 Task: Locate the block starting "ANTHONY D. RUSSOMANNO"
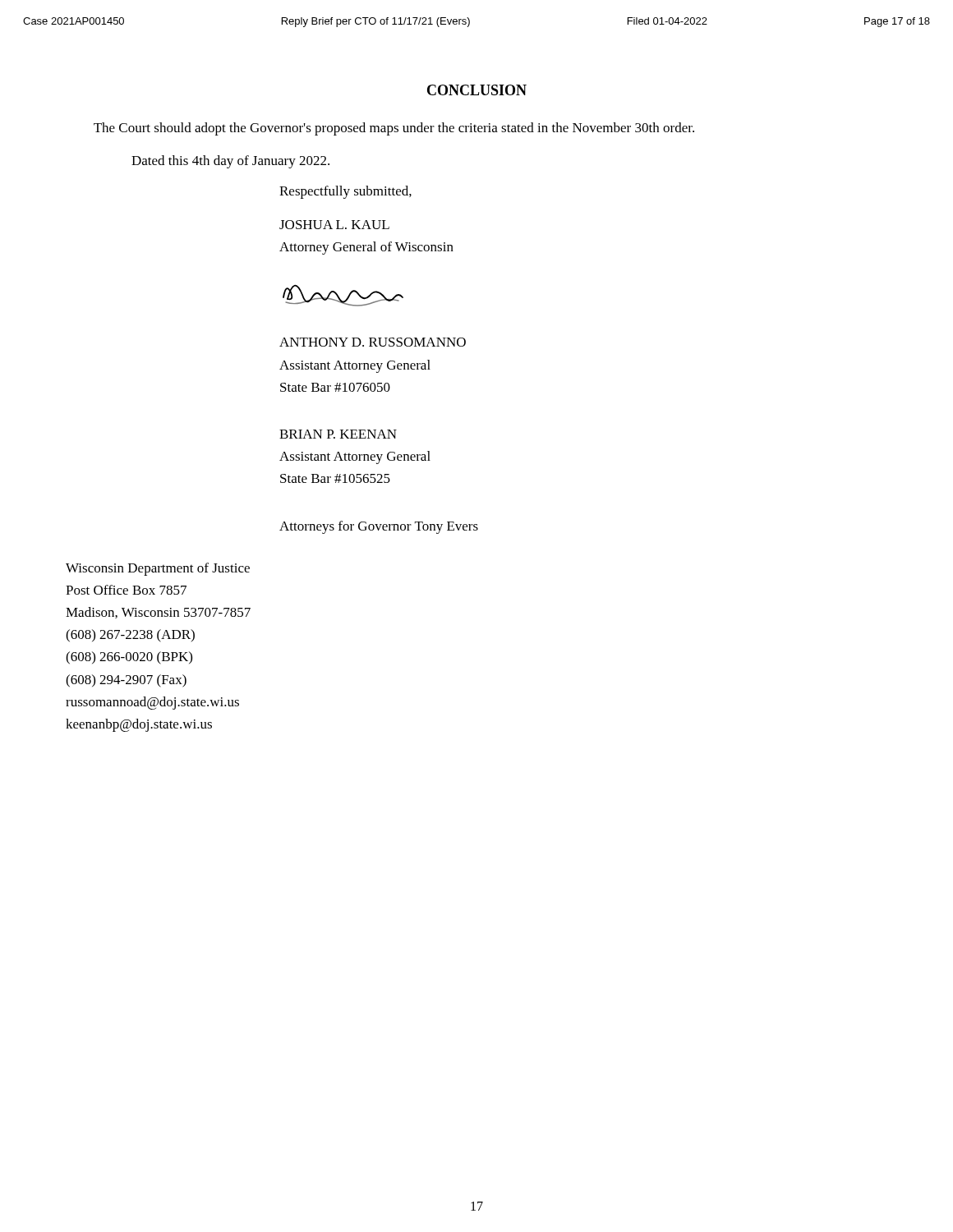pos(373,365)
